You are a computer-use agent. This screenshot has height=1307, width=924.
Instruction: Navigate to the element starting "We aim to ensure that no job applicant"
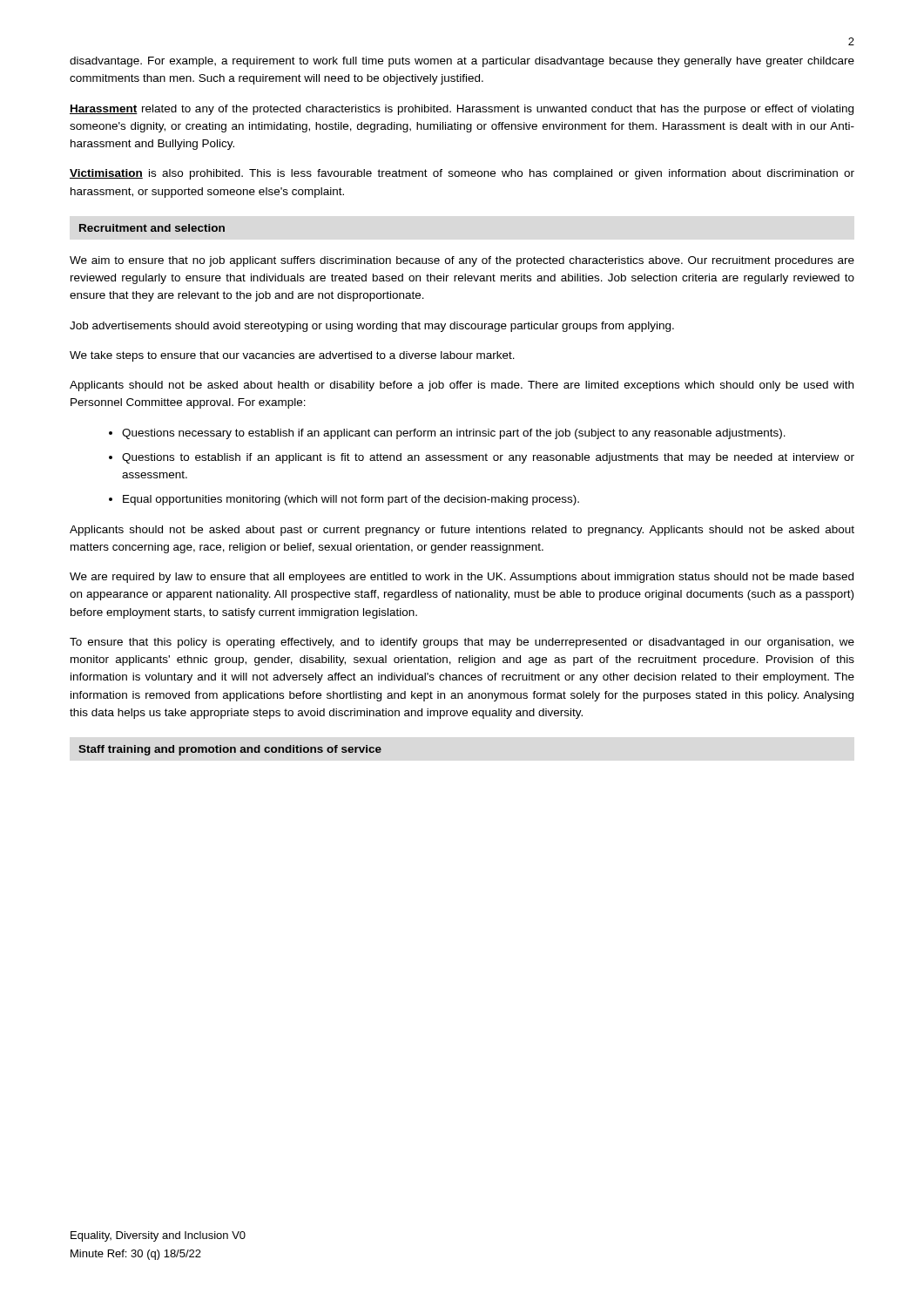tap(462, 277)
